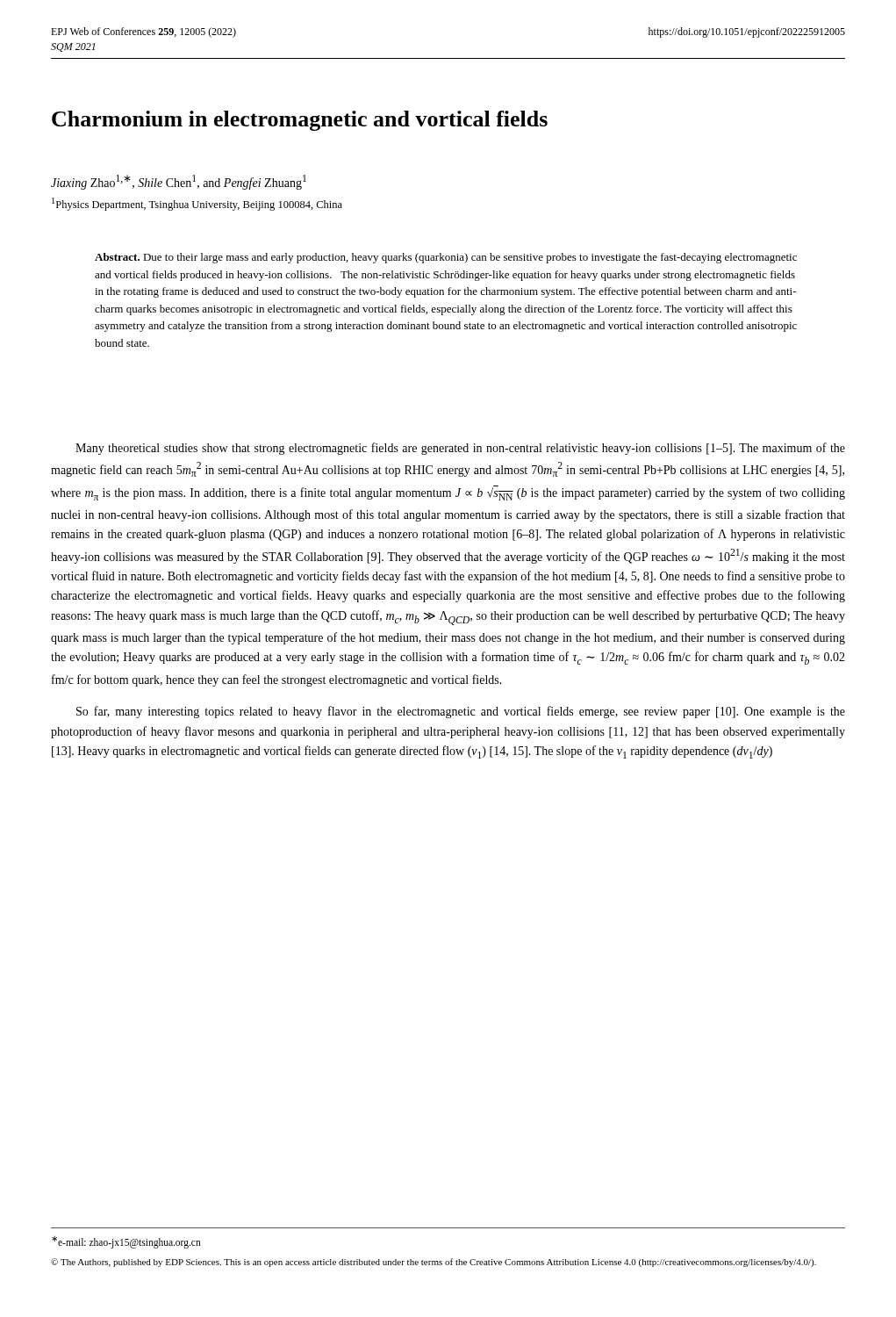Select the title that says "Charmonium in electromagnetic and vortical fields"
Viewport: 896px width, 1317px height.
pos(448,119)
